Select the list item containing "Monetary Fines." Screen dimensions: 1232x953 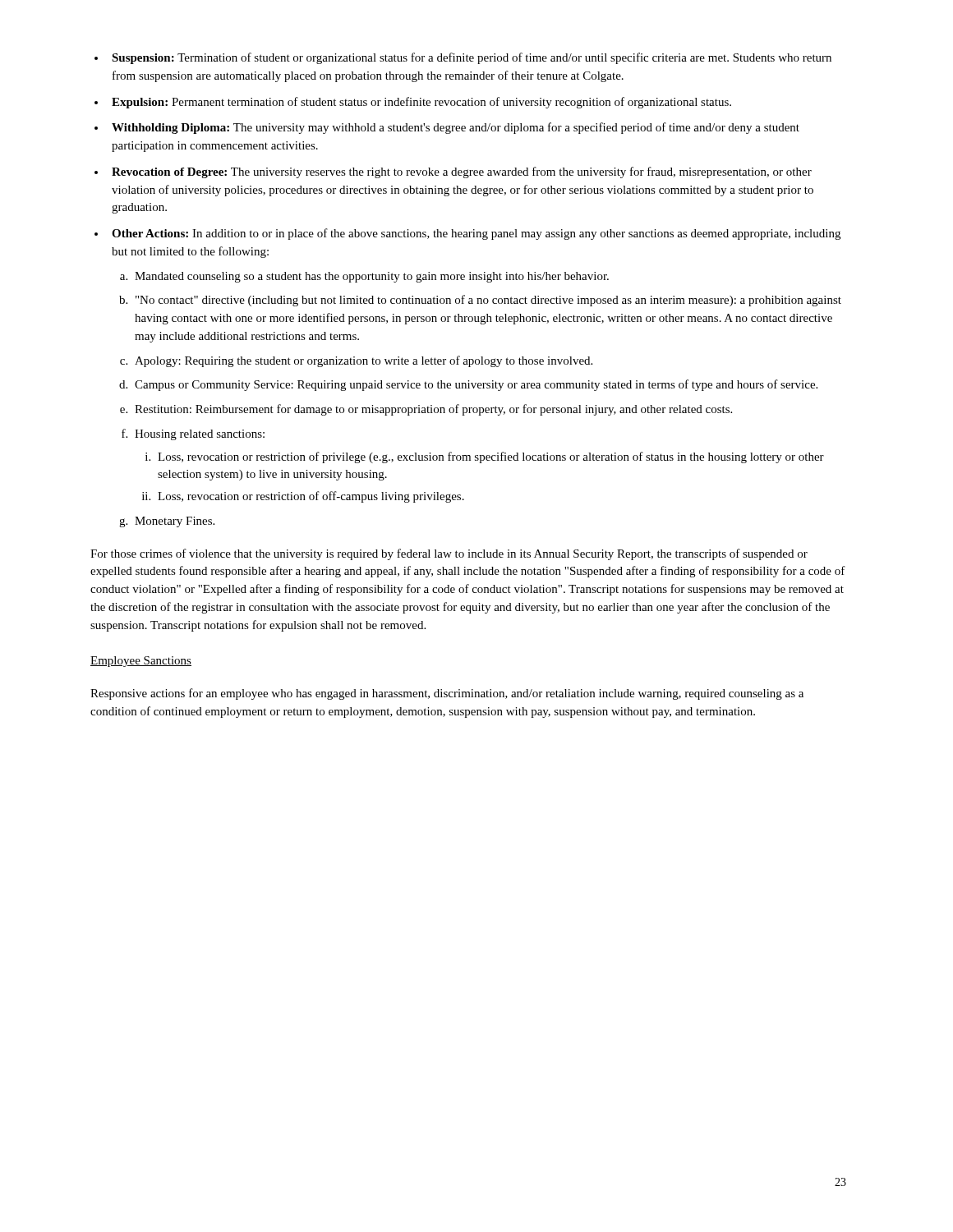(x=175, y=521)
